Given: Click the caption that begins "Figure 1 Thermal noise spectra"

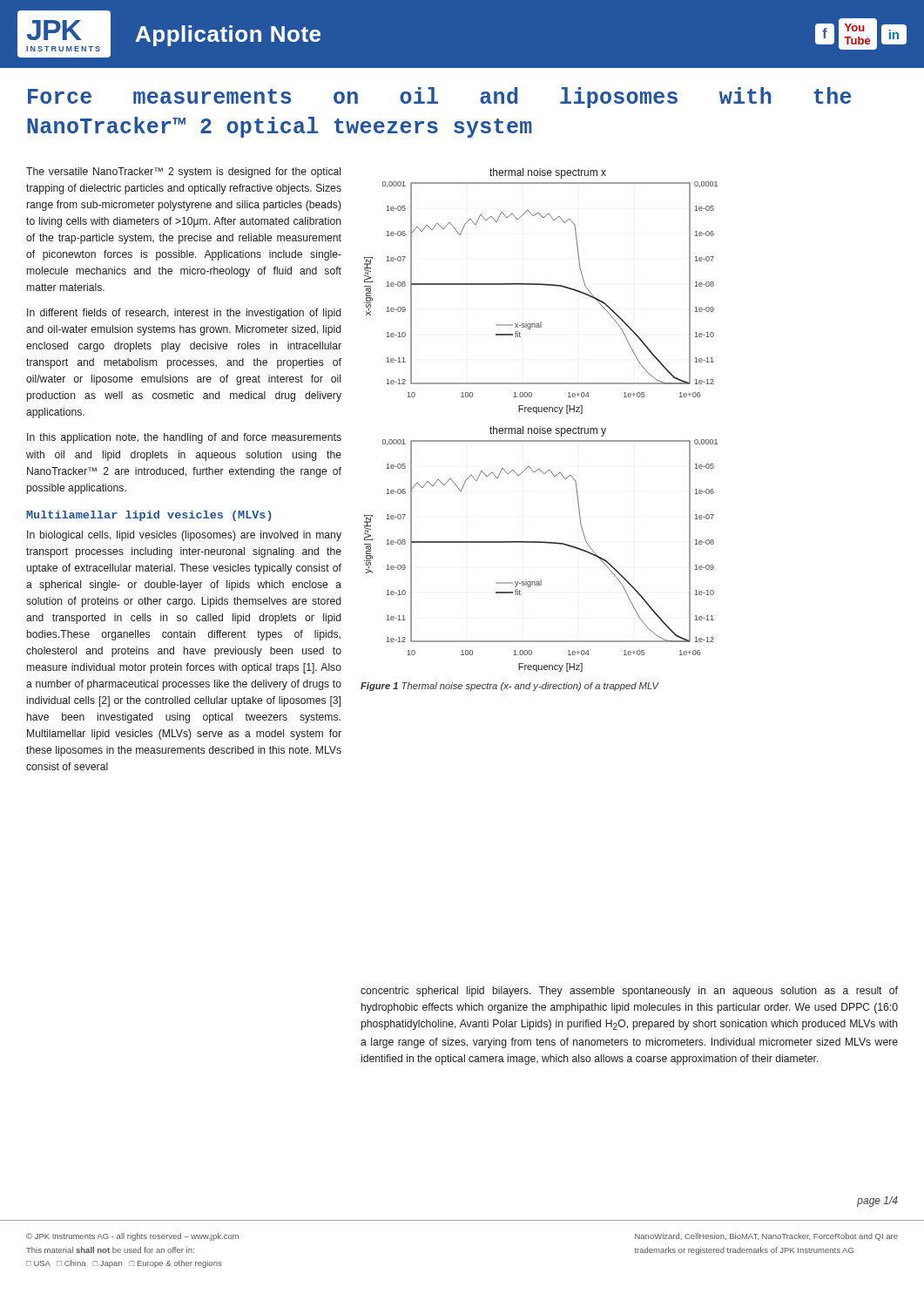Looking at the screenshot, I should pos(509,686).
